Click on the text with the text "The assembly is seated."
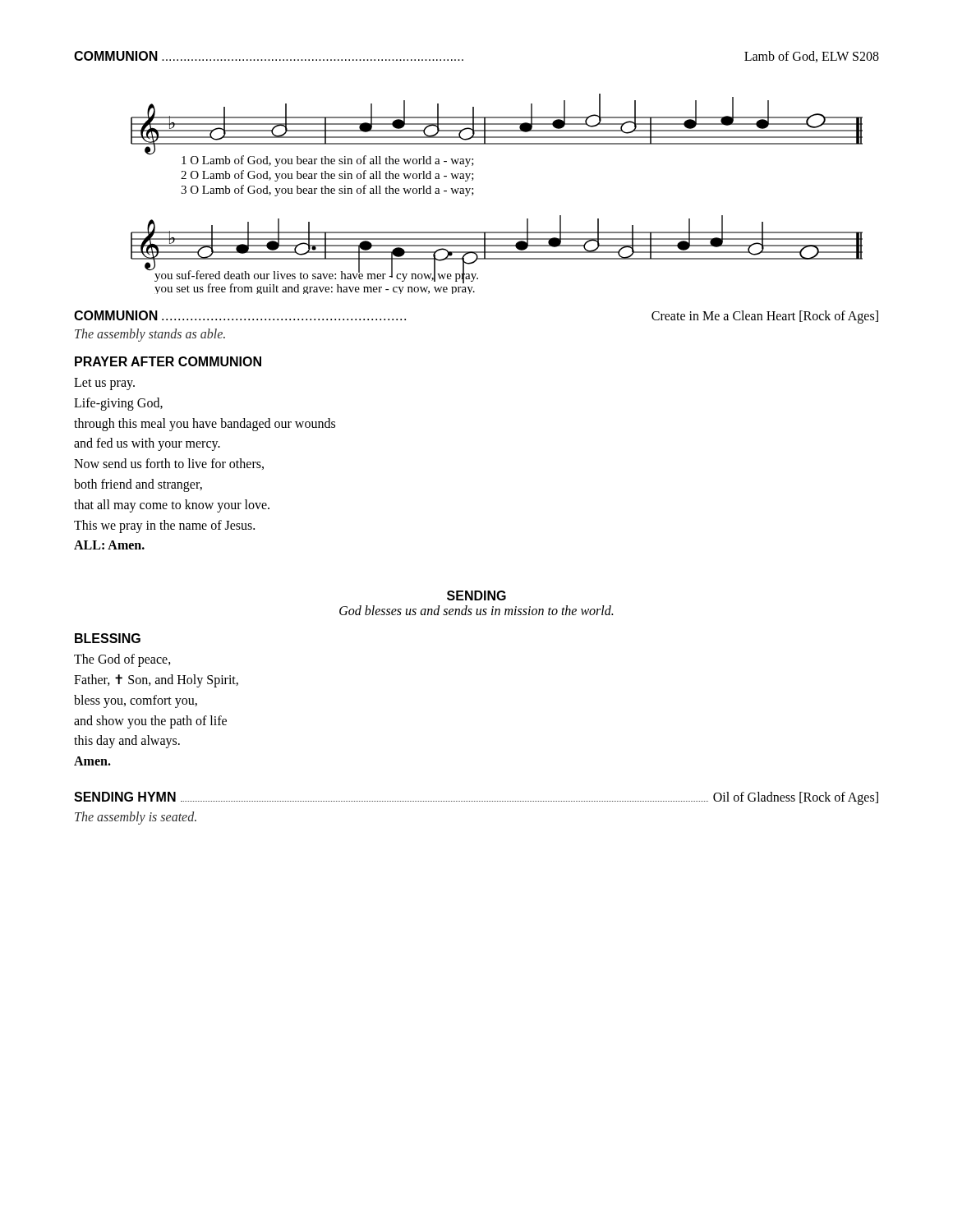The height and width of the screenshot is (1232, 953). pyautogui.click(x=136, y=817)
